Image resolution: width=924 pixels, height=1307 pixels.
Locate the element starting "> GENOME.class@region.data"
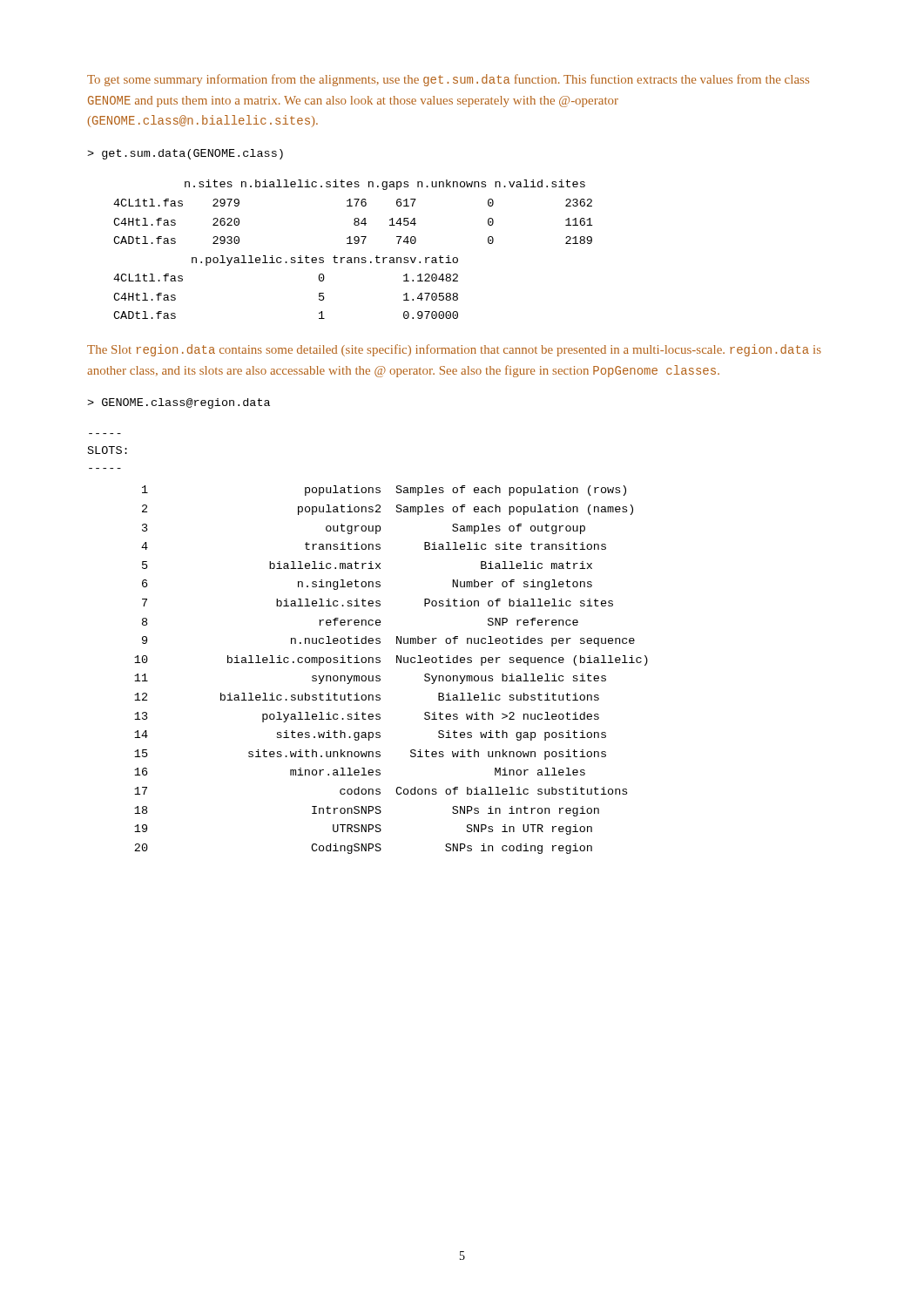tap(179, 403)
